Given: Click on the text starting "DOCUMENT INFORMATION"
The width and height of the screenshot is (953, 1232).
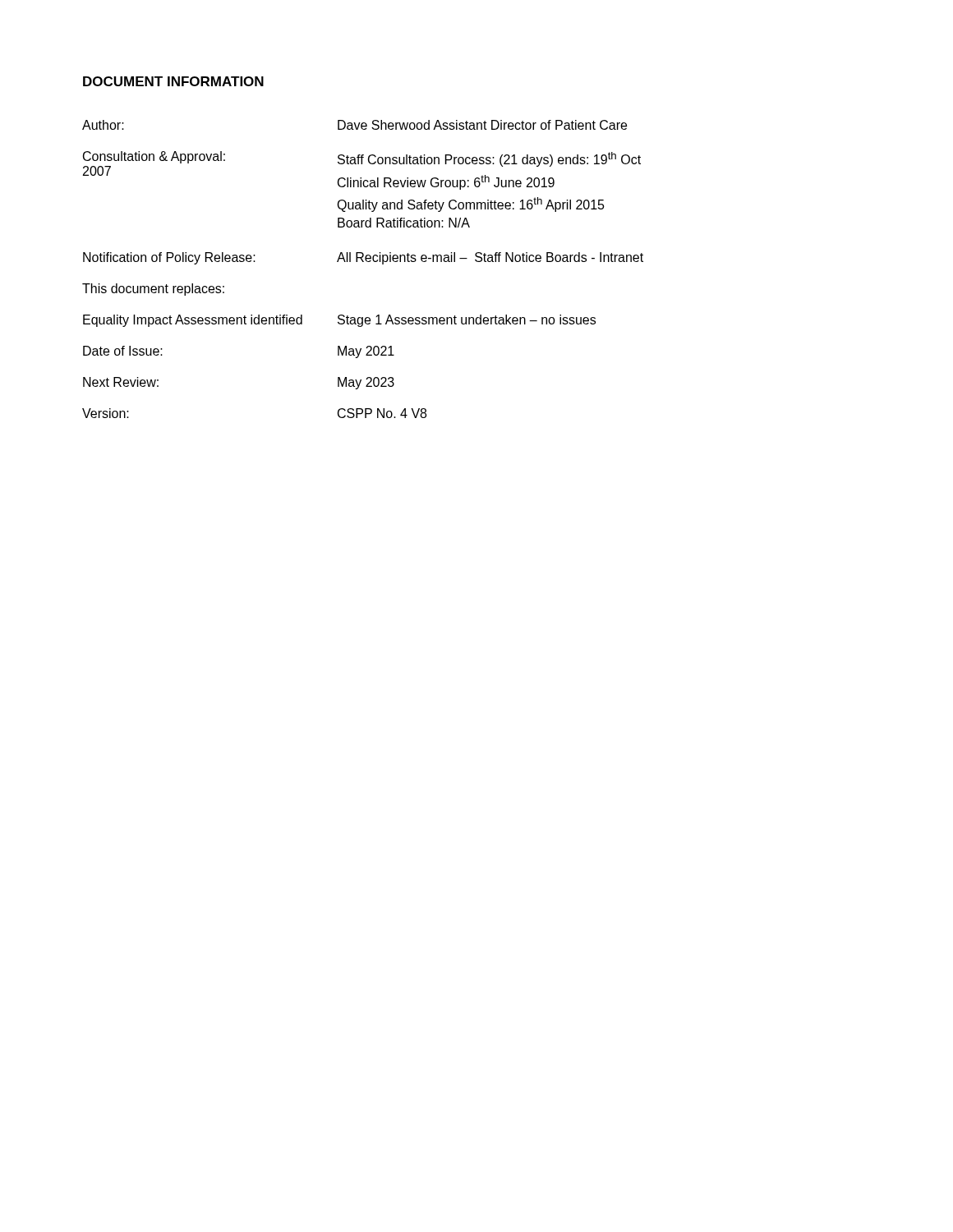Looking at the screenshot, I should coord(173,82).
